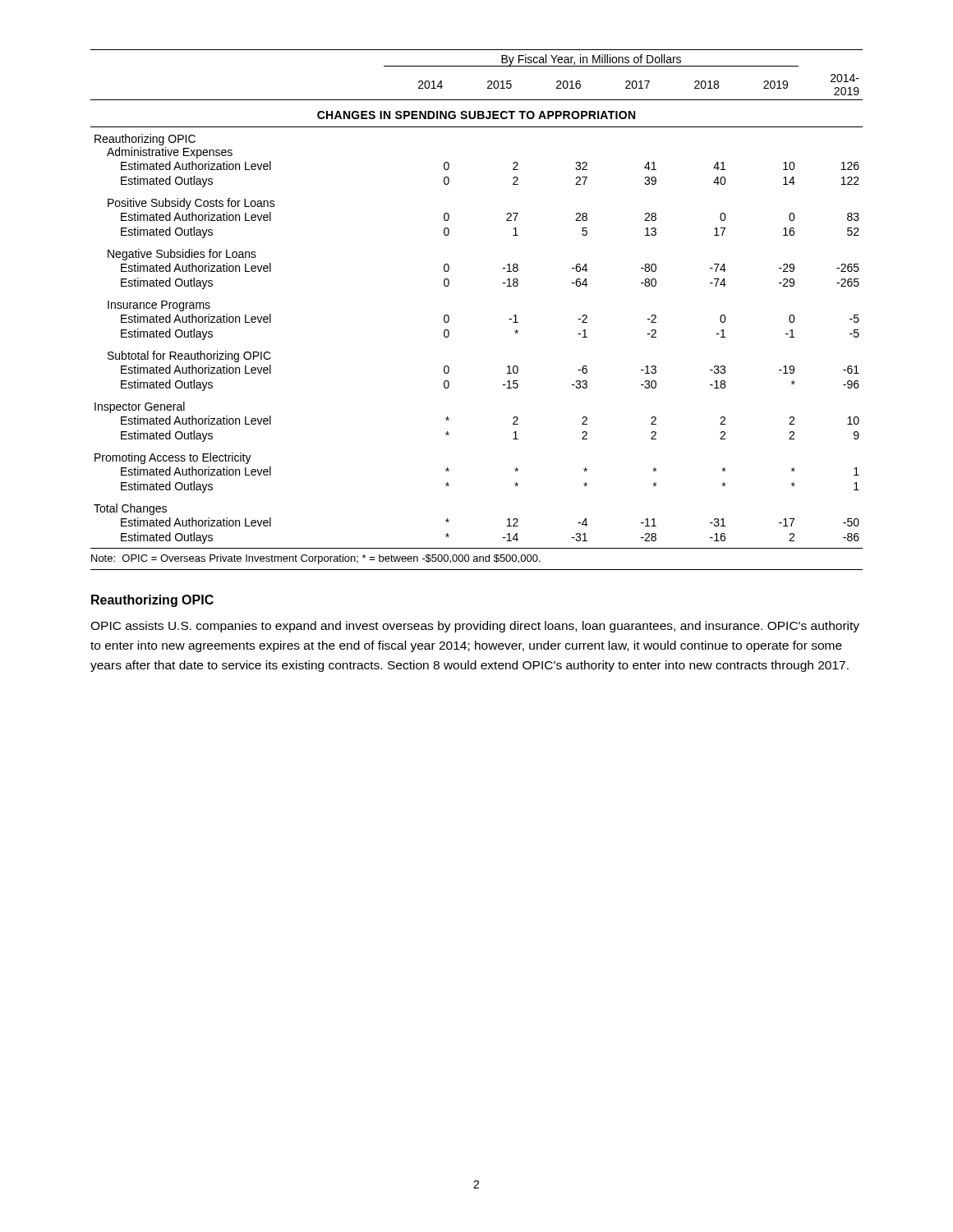Screen dimensions: 1232x953
Task: Select the text block that says "OPIC assists U.S. companies to"
Action: click(476, 646)
